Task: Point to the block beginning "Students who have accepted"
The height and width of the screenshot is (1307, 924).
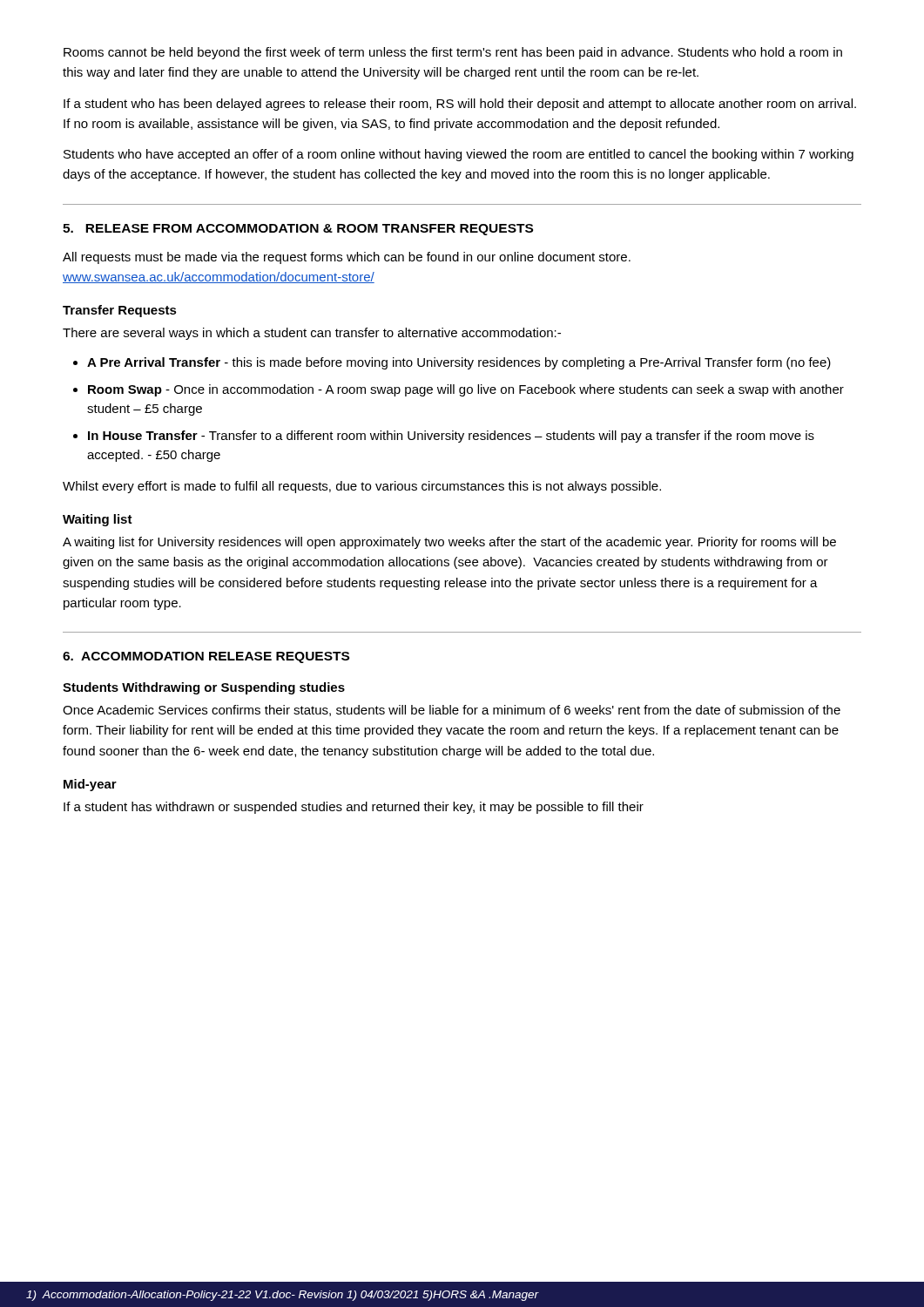Action: tap(458, 164)
